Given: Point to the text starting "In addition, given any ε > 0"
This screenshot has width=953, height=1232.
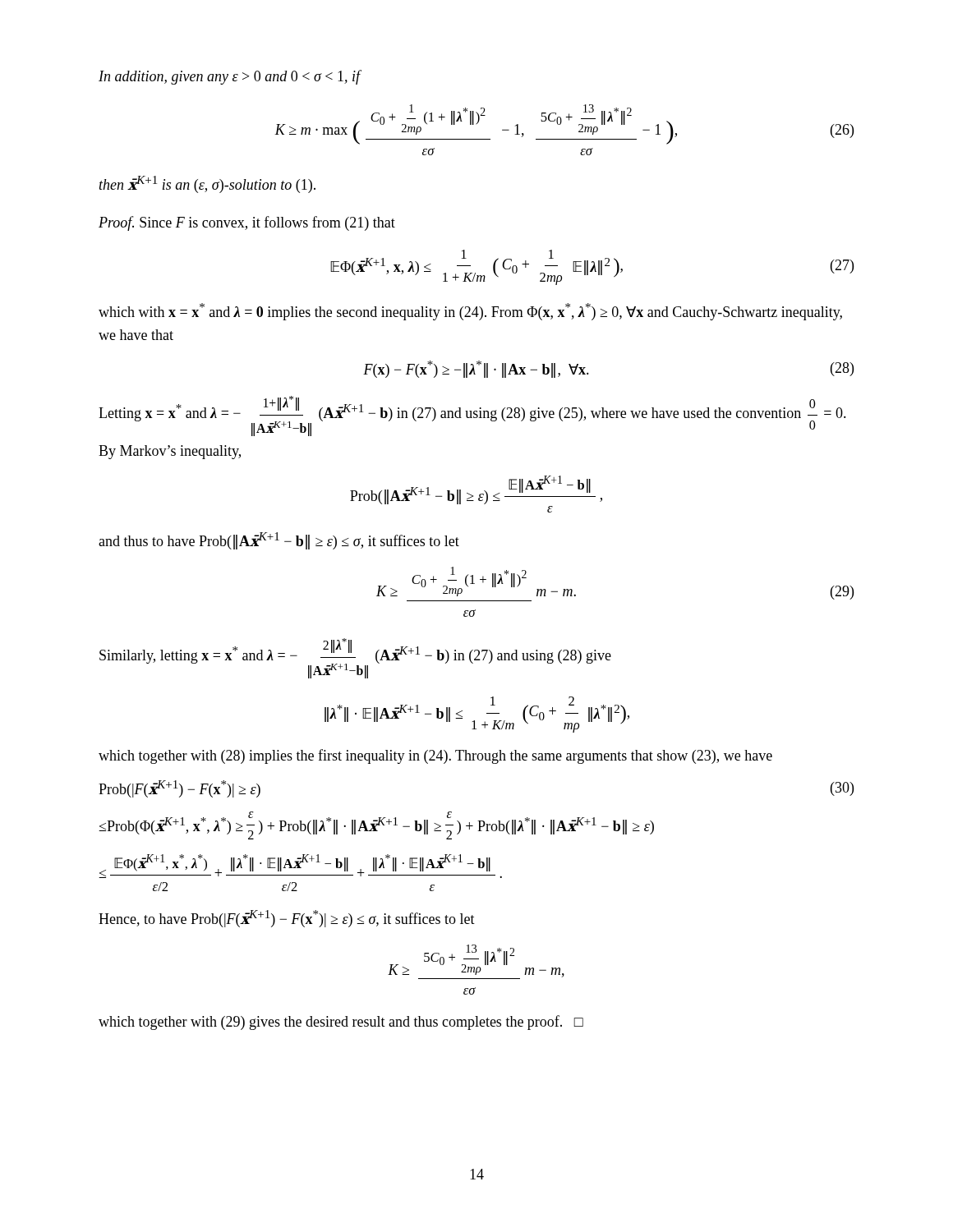Looking at the screenshot, I should 229,76.
